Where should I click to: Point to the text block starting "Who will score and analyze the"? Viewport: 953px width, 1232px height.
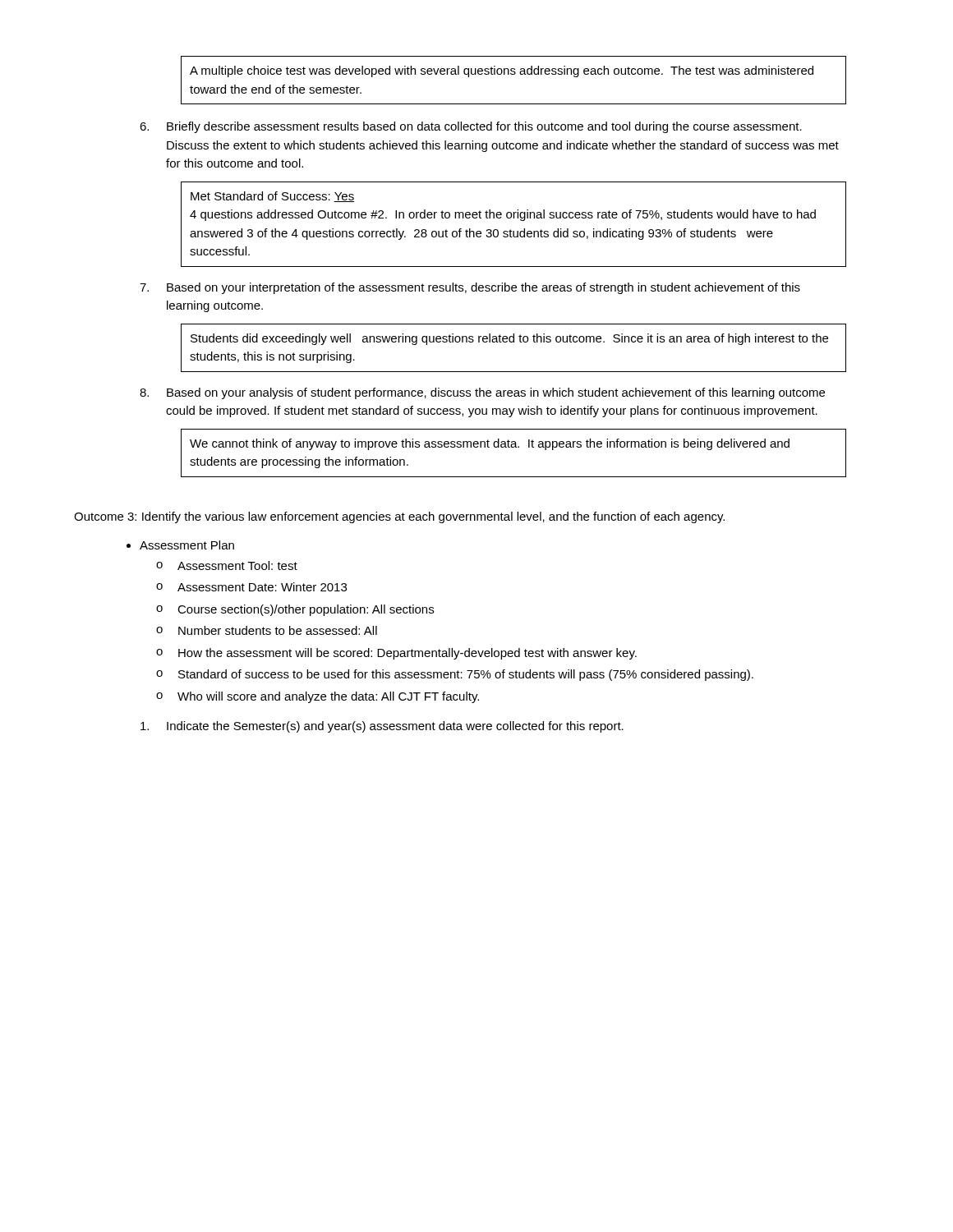point(329,696)
